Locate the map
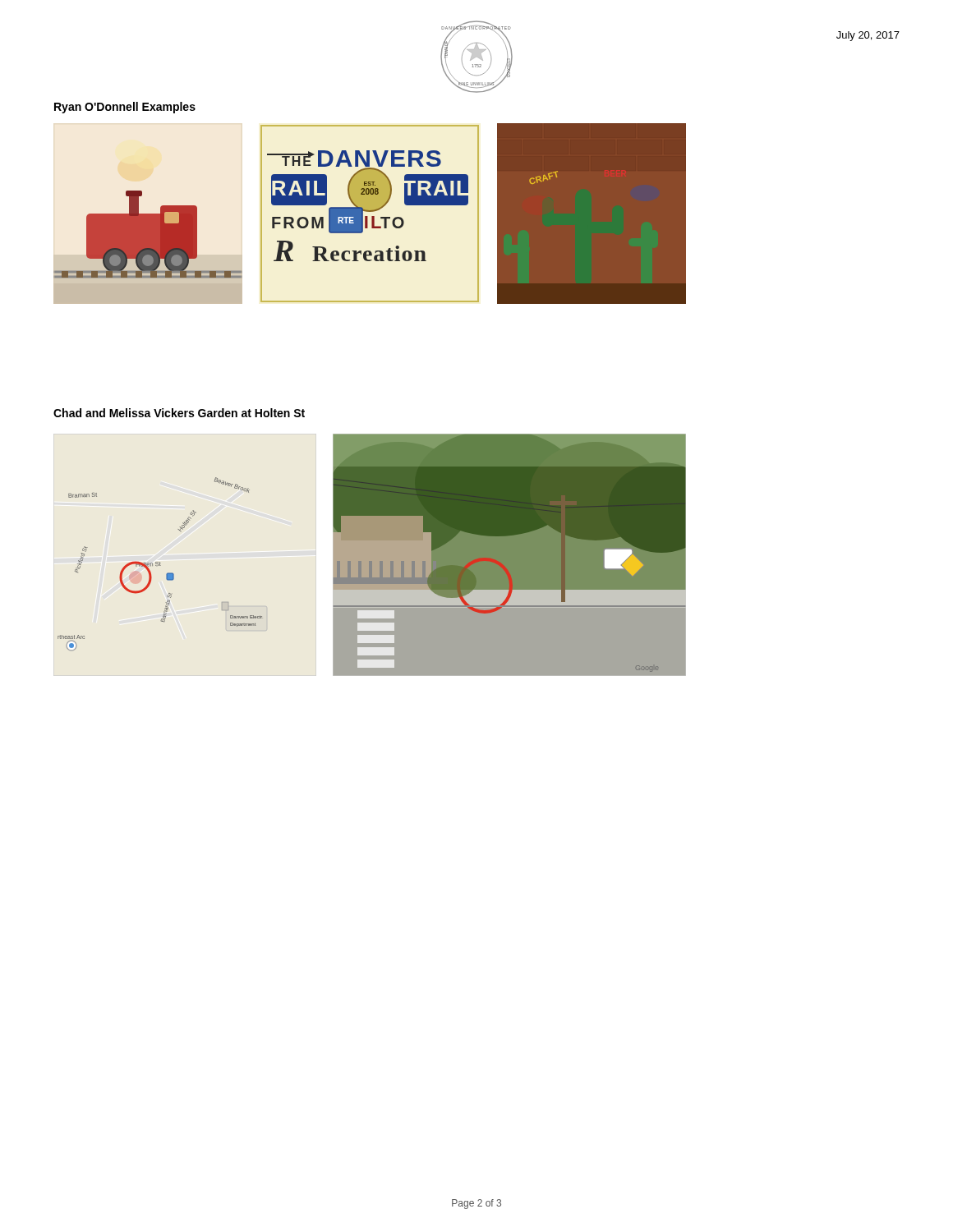The image size is (953, 1232). (185, 555)
